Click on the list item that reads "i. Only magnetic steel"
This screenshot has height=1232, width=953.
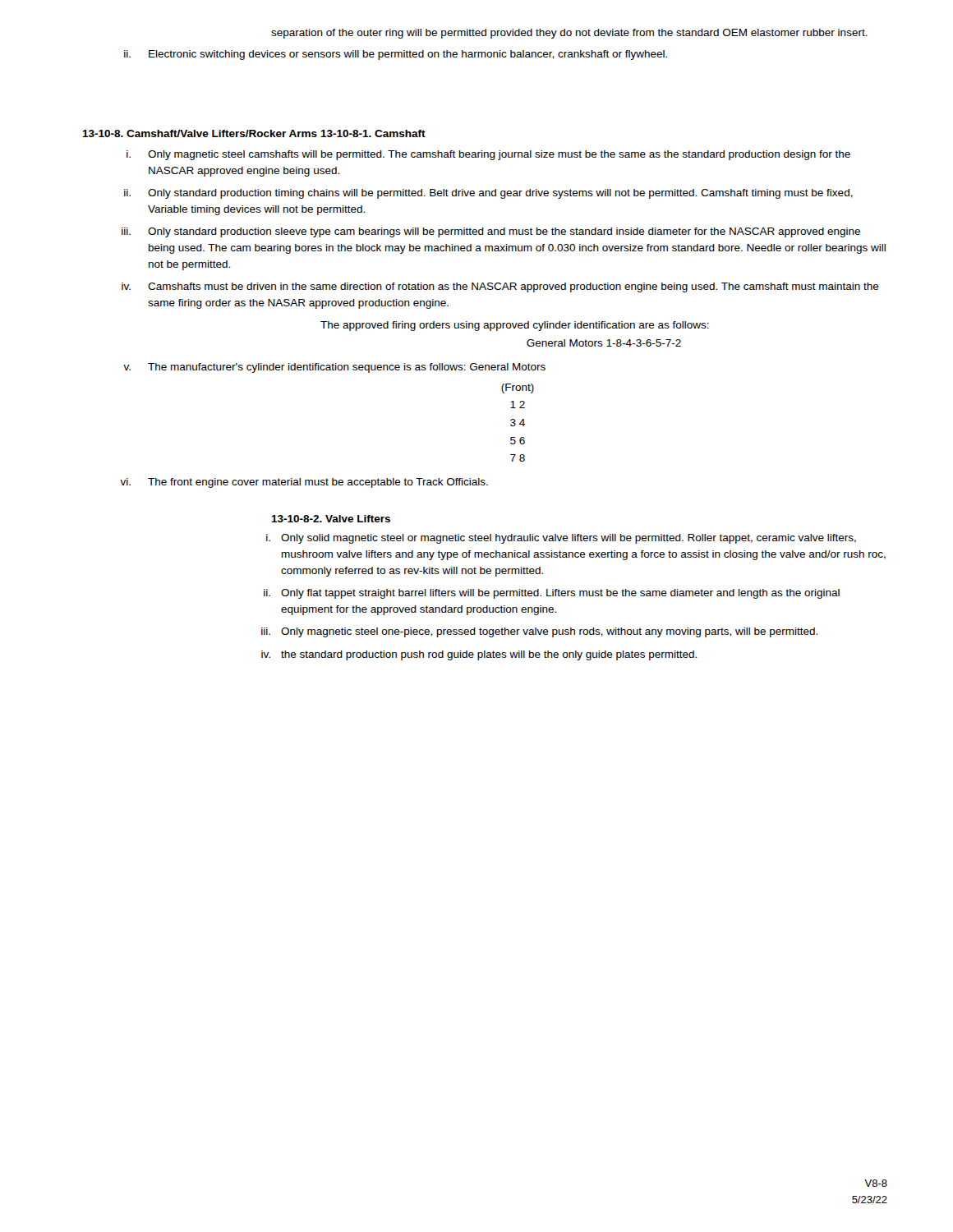485,162
